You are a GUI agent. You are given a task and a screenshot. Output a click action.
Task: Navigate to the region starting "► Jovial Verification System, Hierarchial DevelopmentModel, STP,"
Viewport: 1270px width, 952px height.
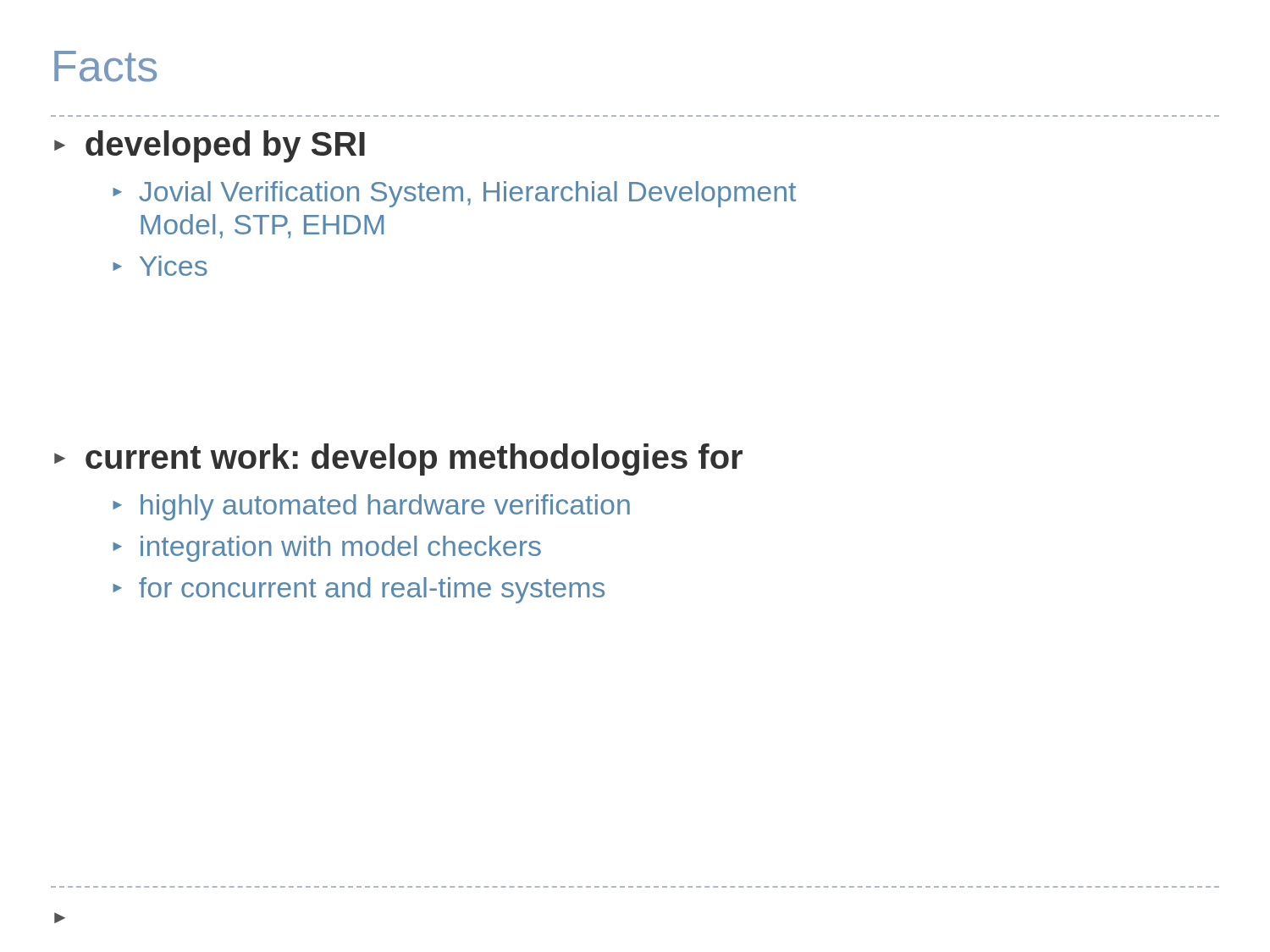click(453, 208)
